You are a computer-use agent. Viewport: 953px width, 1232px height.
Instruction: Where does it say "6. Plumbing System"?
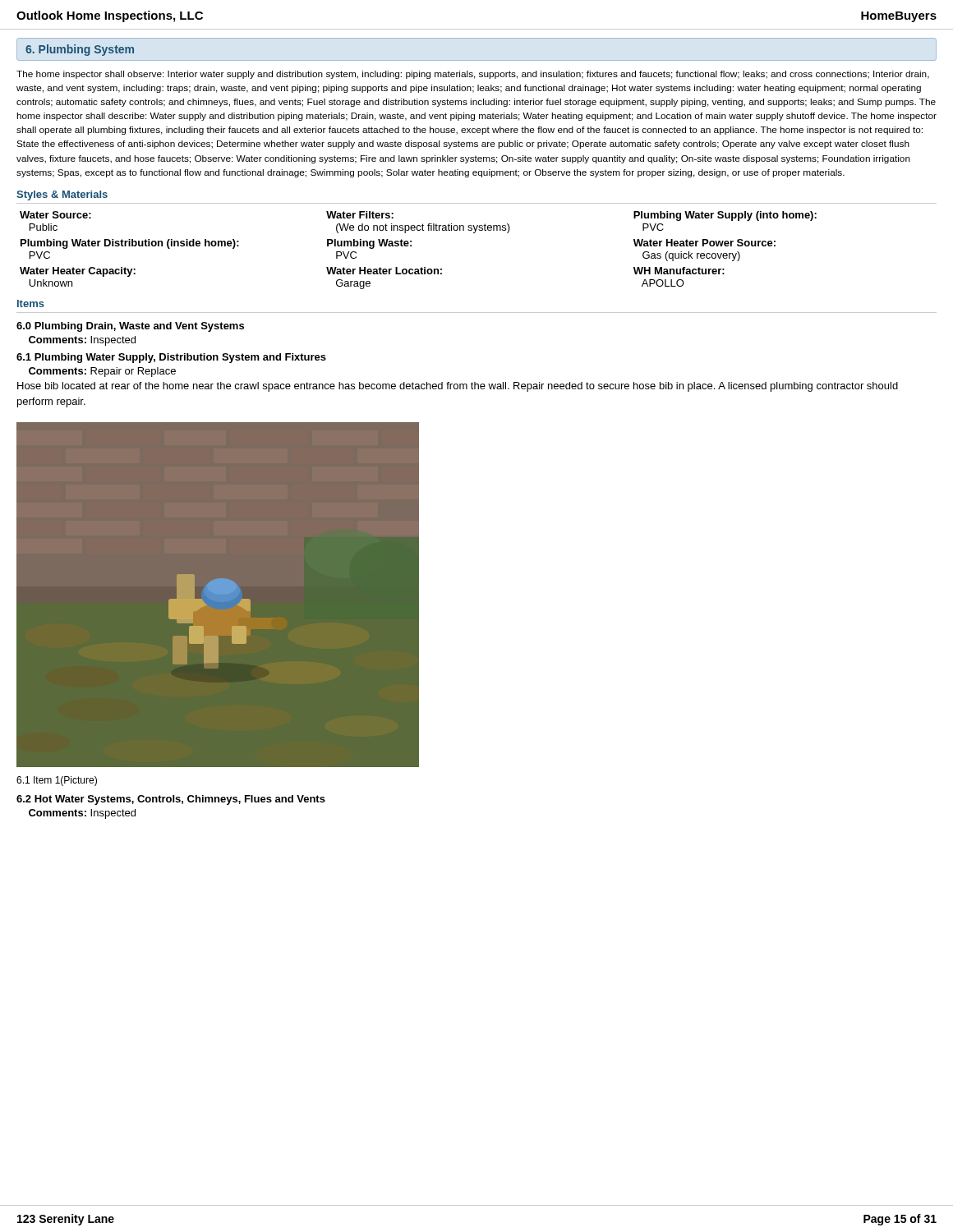pyautogui.click(x=80, y=49)
